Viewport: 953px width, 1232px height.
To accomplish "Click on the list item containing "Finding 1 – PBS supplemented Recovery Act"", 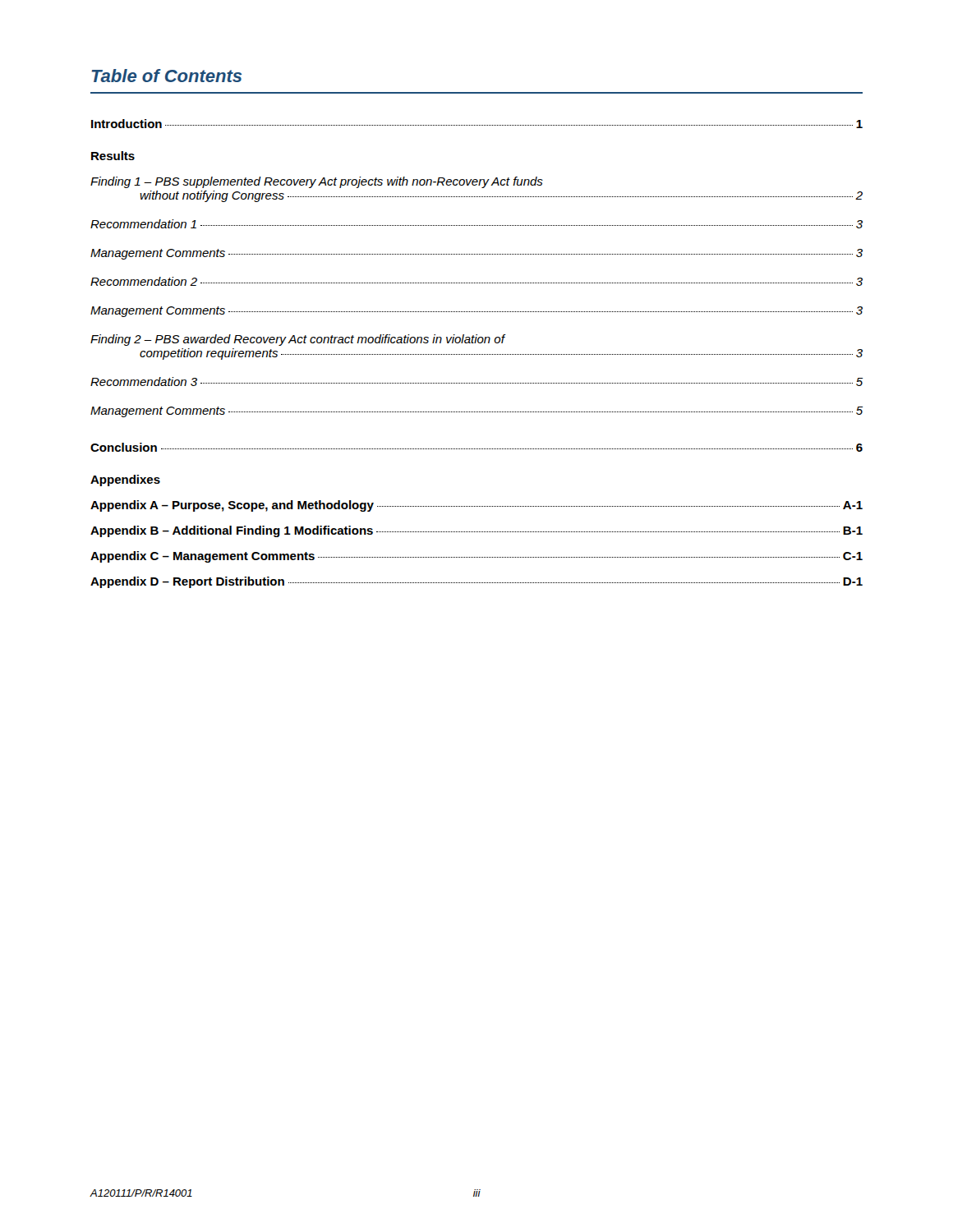I will click(x=476, y=188).
